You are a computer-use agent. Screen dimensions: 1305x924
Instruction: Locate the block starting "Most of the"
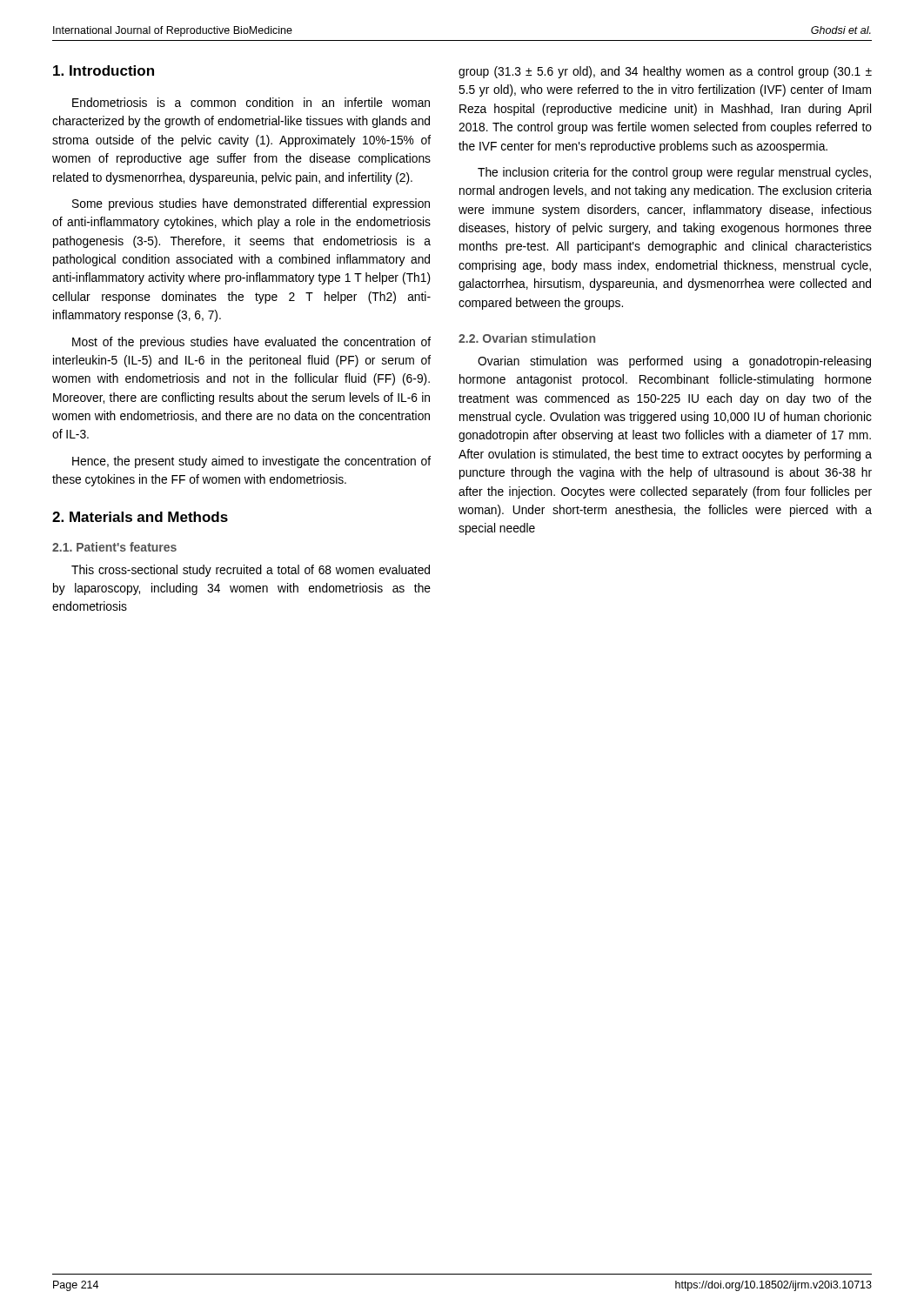[x=241, y=389]
